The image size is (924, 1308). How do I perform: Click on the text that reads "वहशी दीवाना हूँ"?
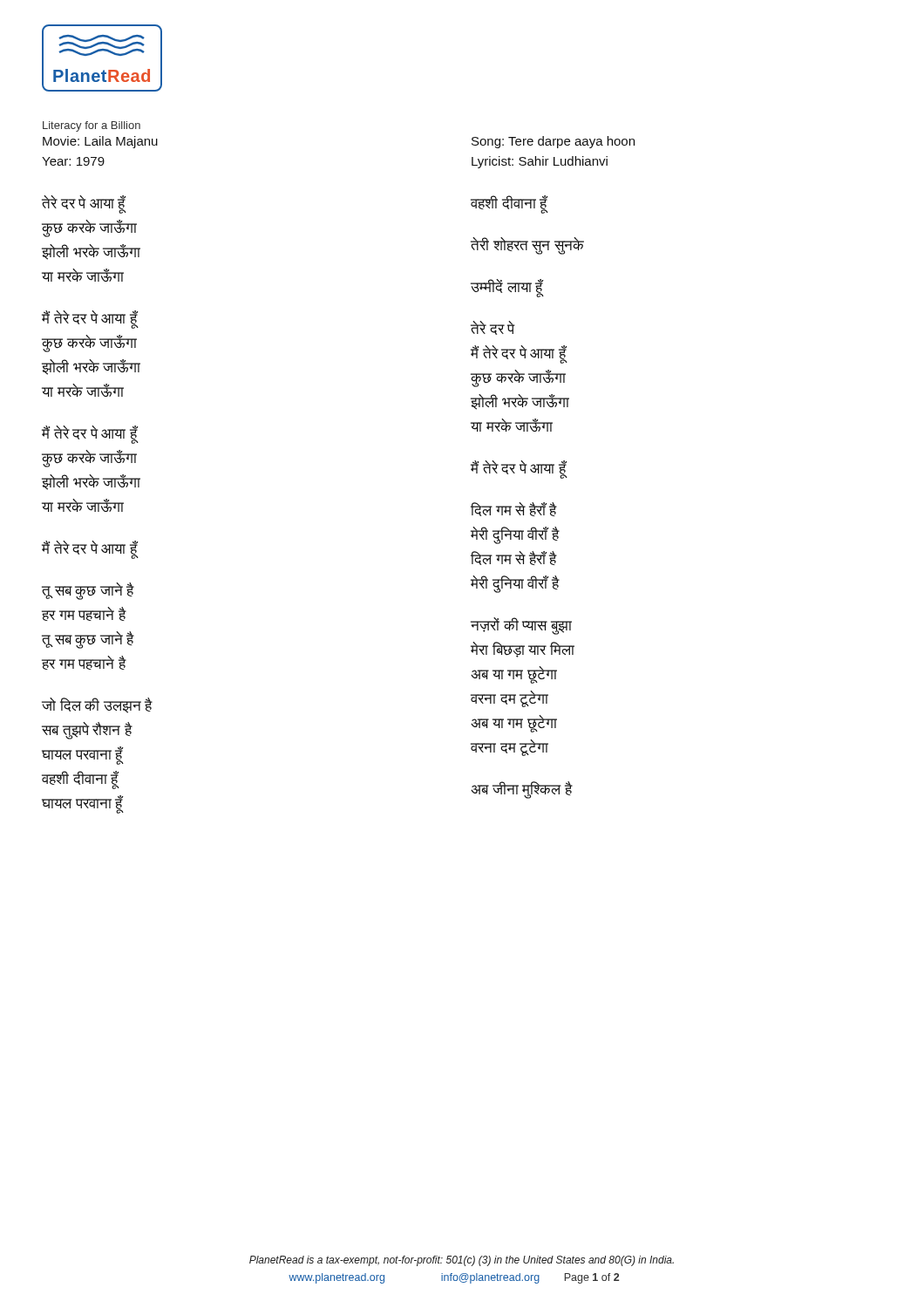[x=510, y=204]
